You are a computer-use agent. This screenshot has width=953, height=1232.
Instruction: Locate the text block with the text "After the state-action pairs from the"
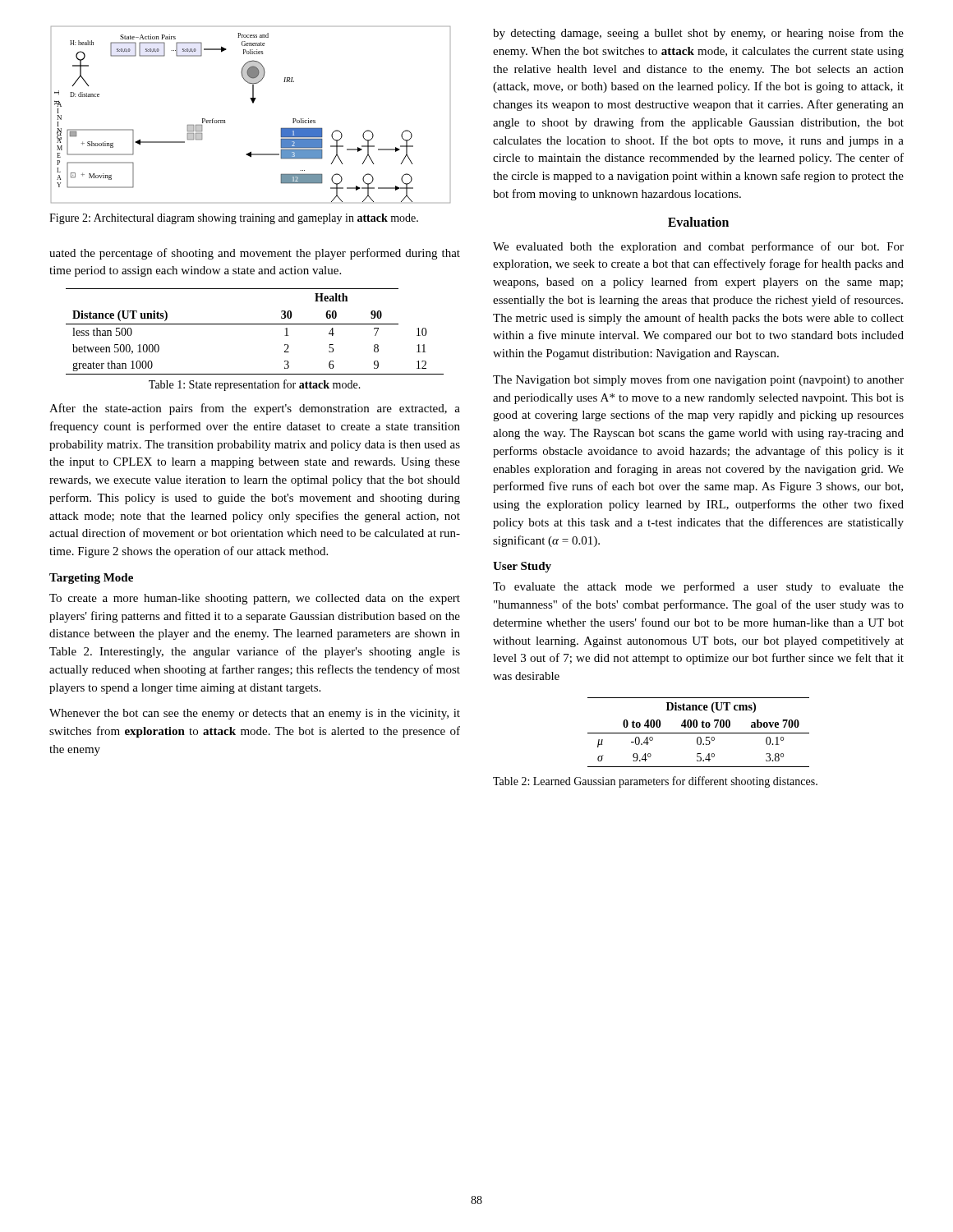click(255, 480)
